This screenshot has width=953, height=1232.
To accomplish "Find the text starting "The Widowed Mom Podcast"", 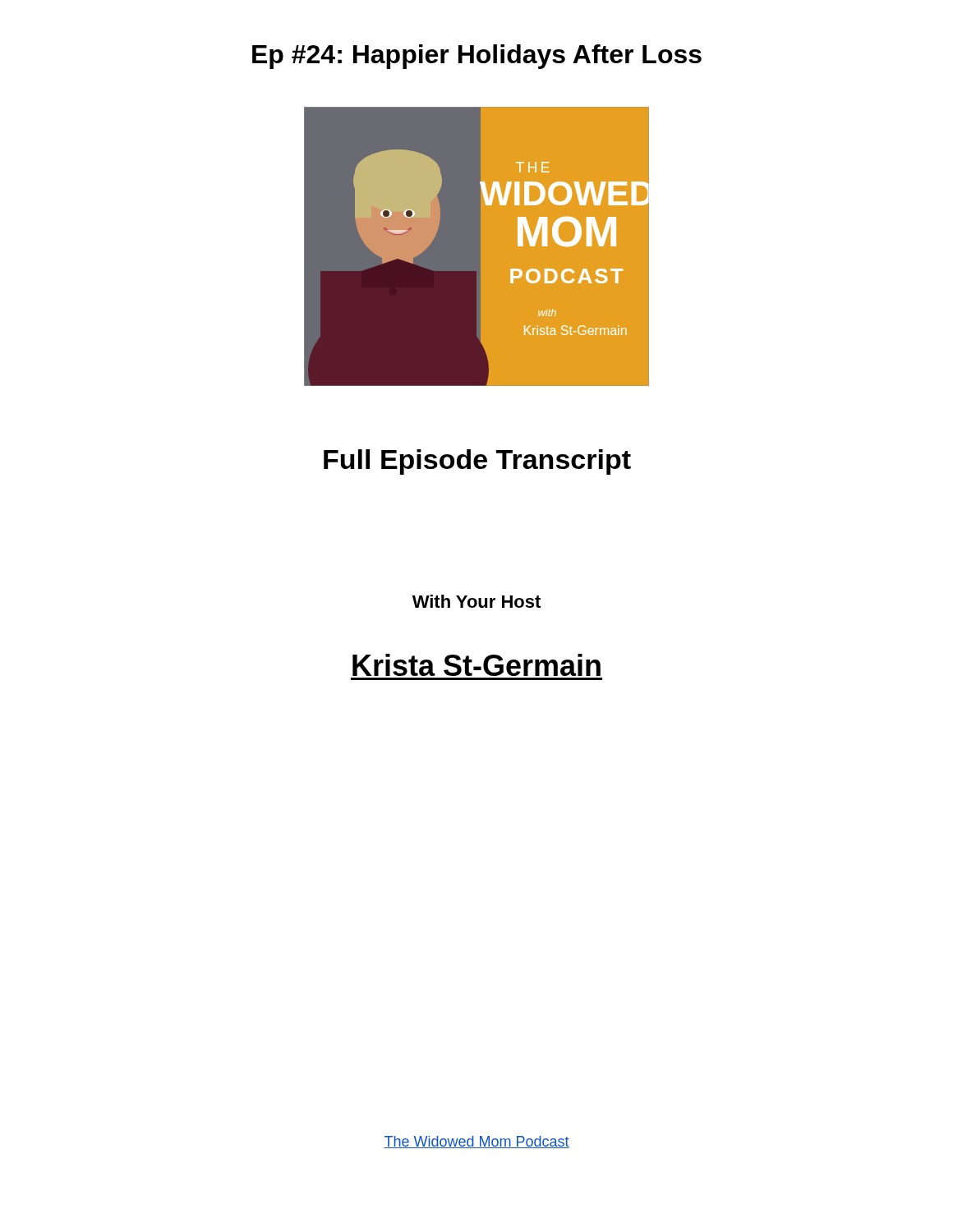I will point(476,1142).
